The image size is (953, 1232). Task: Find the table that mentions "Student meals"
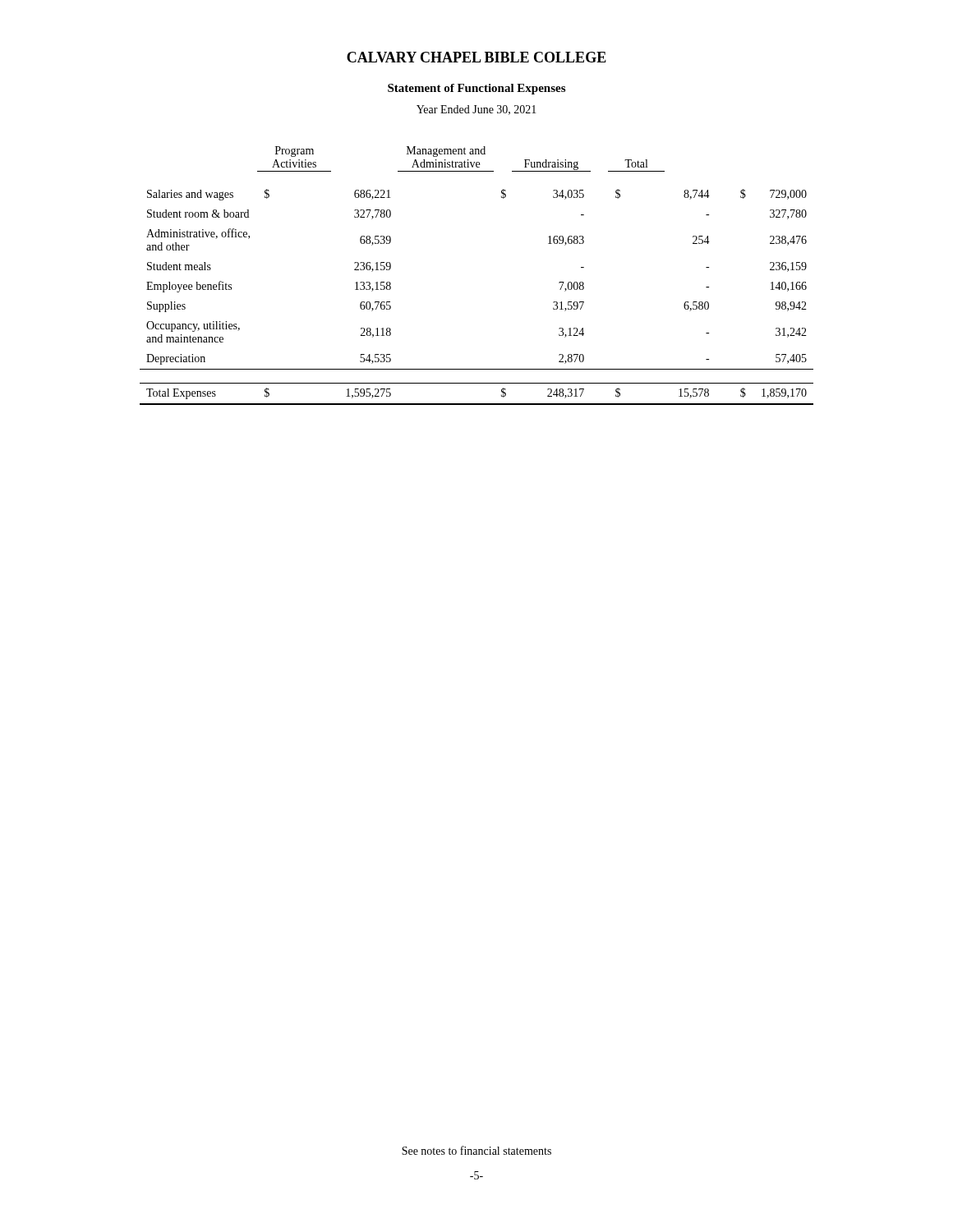pyautogui.click(x=476, y=273)
